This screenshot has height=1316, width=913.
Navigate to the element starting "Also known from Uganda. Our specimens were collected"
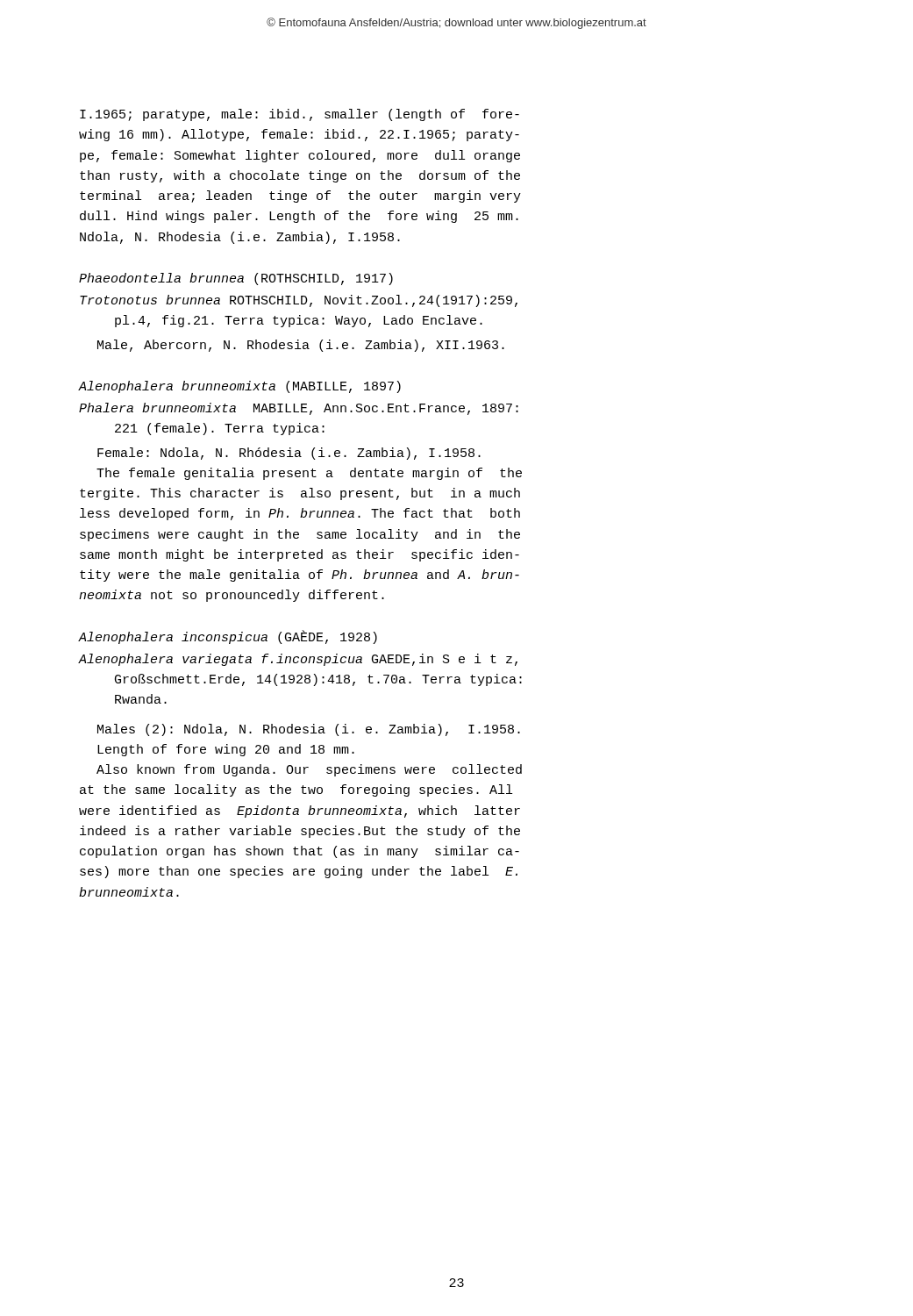coord(301,832)
